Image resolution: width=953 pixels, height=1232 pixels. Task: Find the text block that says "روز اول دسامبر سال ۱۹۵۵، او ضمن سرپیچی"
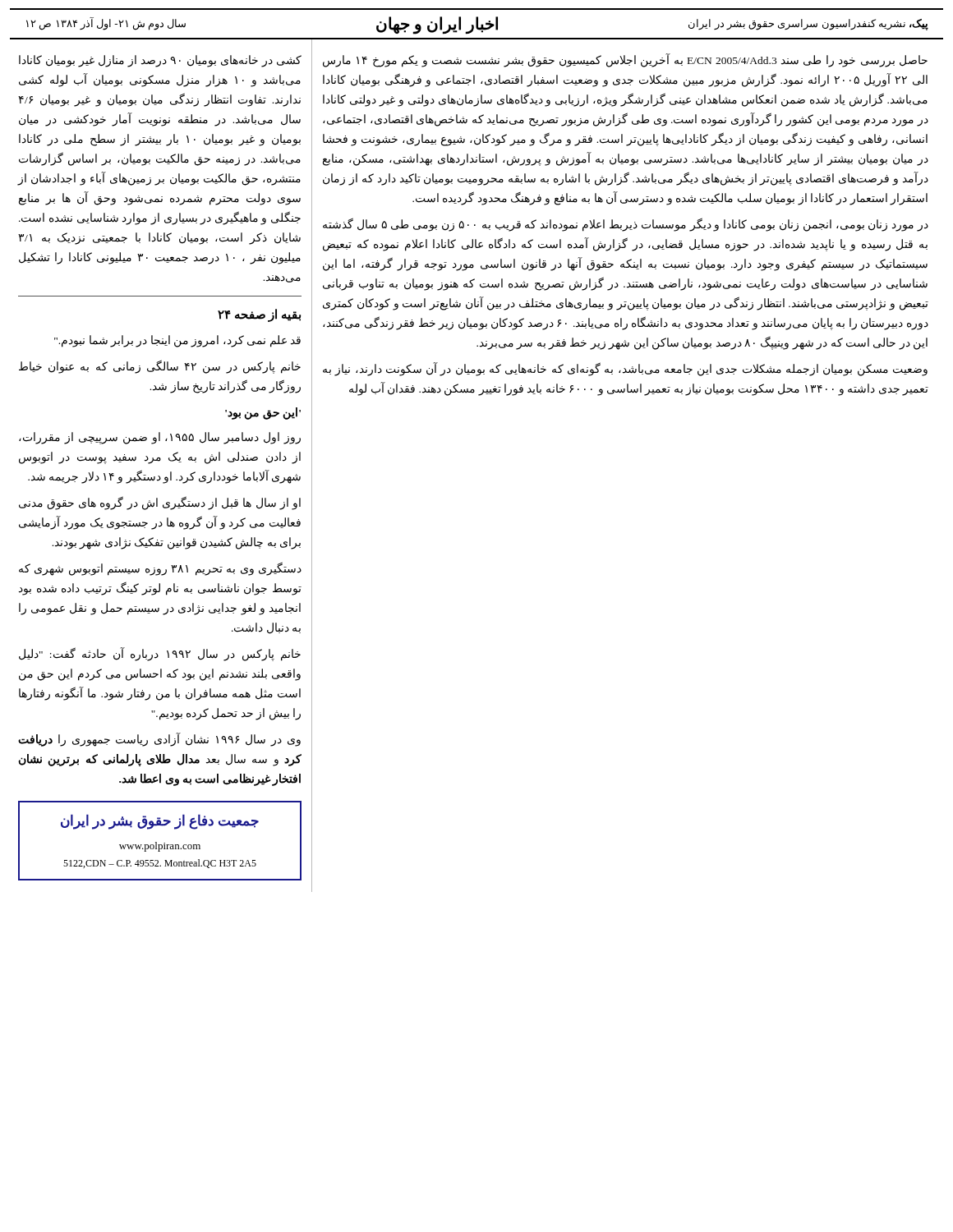point(160,457)
